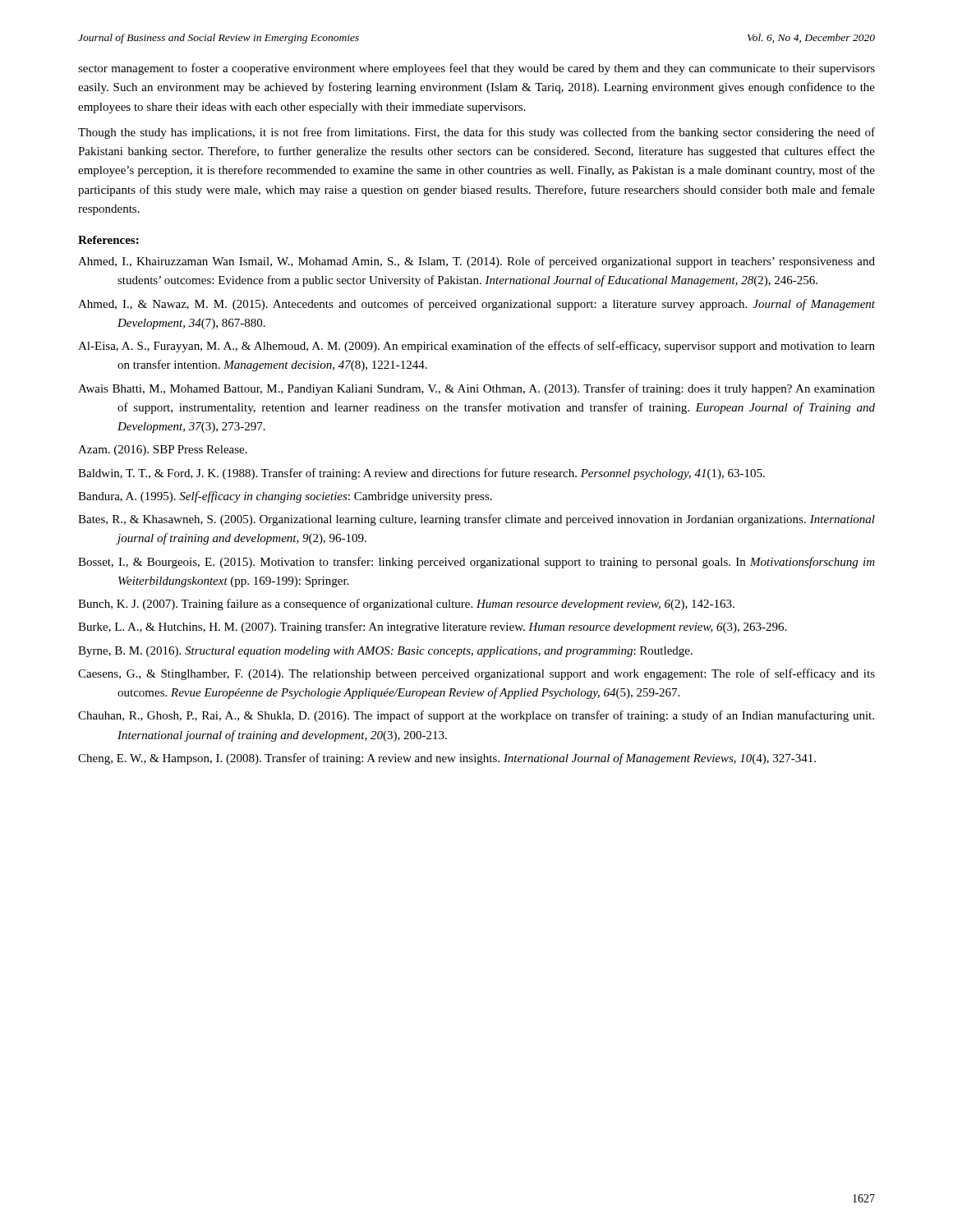Select the text block with the text "sector management to foster a cooperative environment where"

pyautogui.click(x=476, y=139)
